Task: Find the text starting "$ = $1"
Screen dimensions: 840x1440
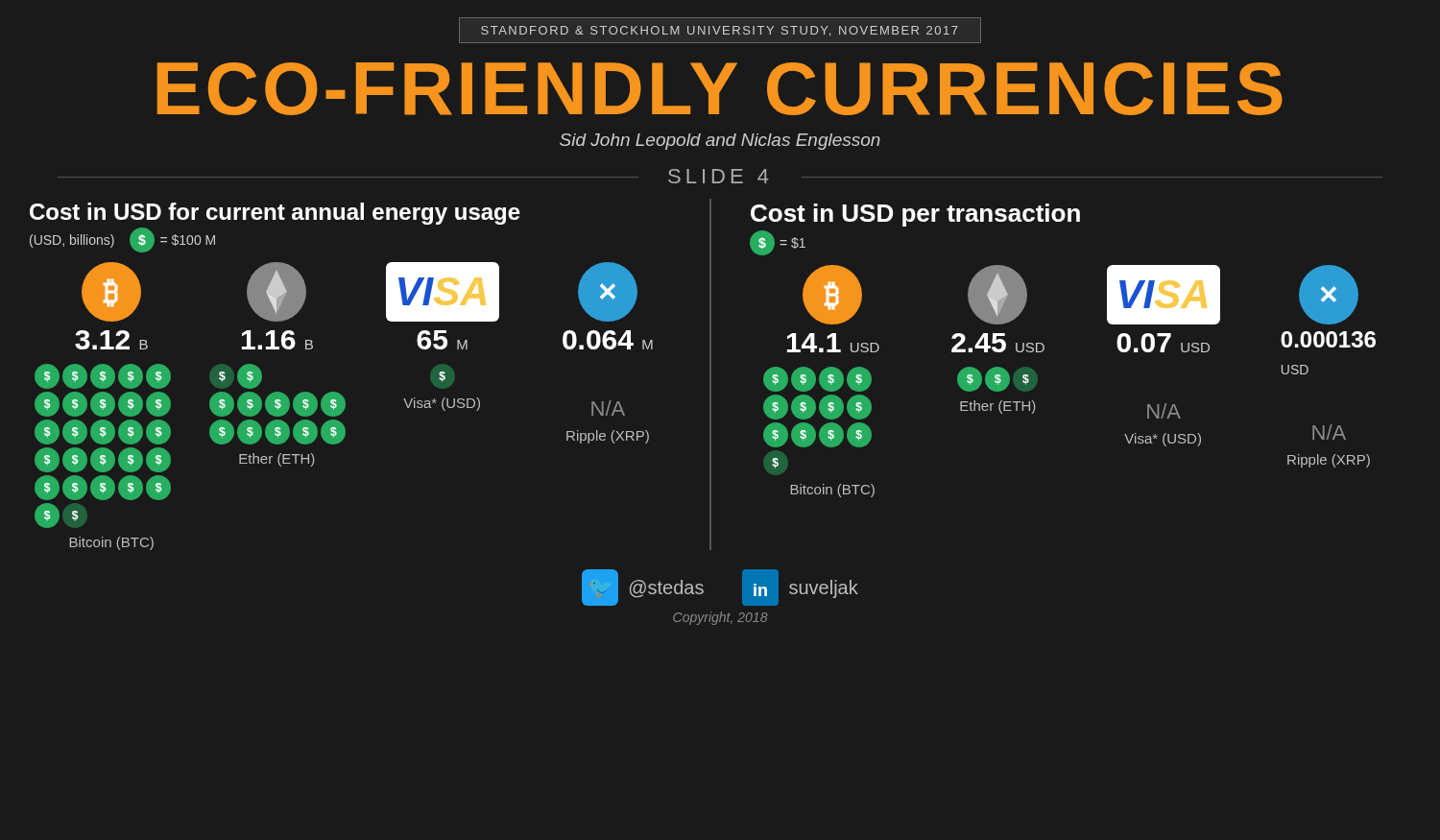Action: pyautogui.click(x=778, y=243)
